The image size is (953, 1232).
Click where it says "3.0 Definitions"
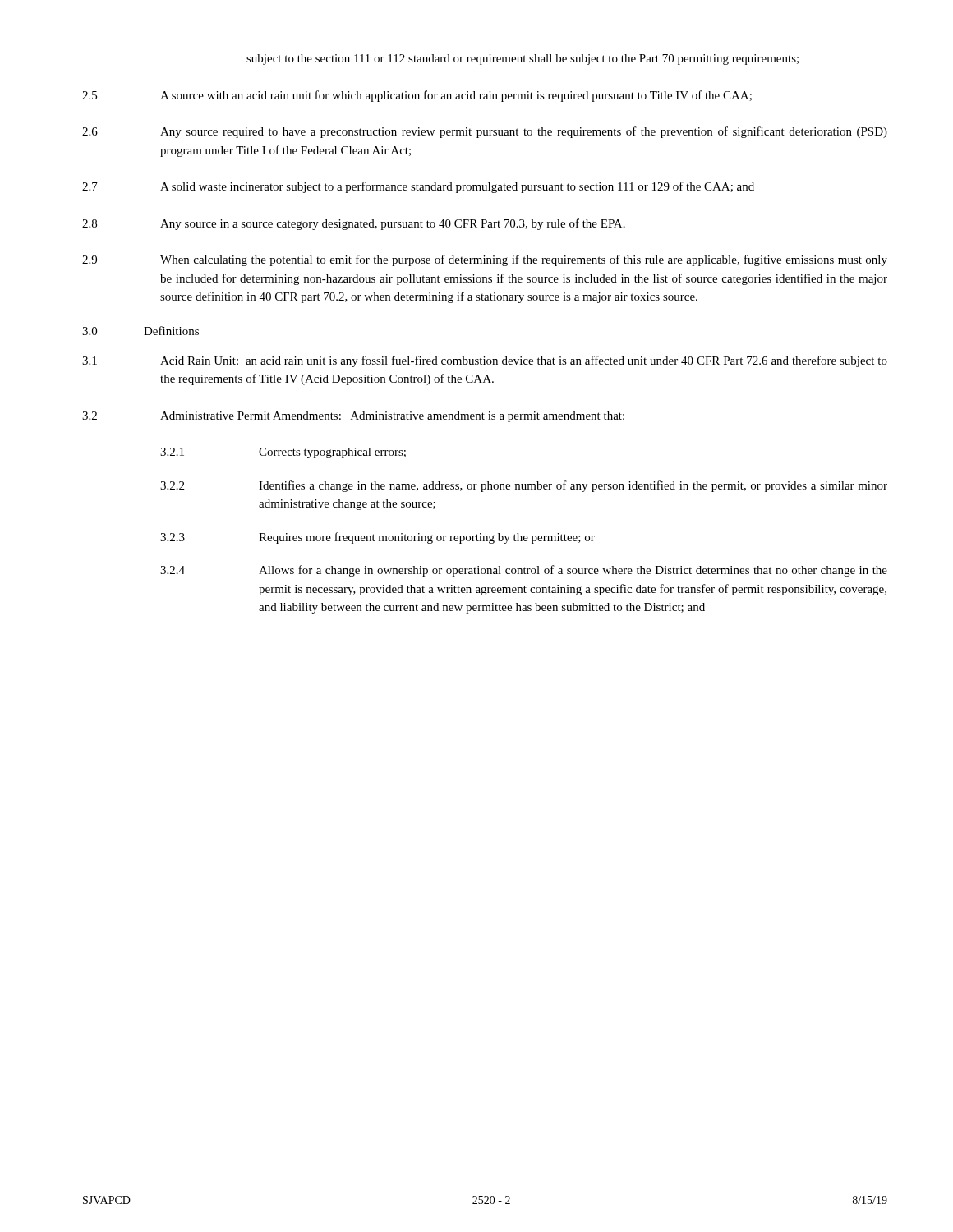(85, 331)
